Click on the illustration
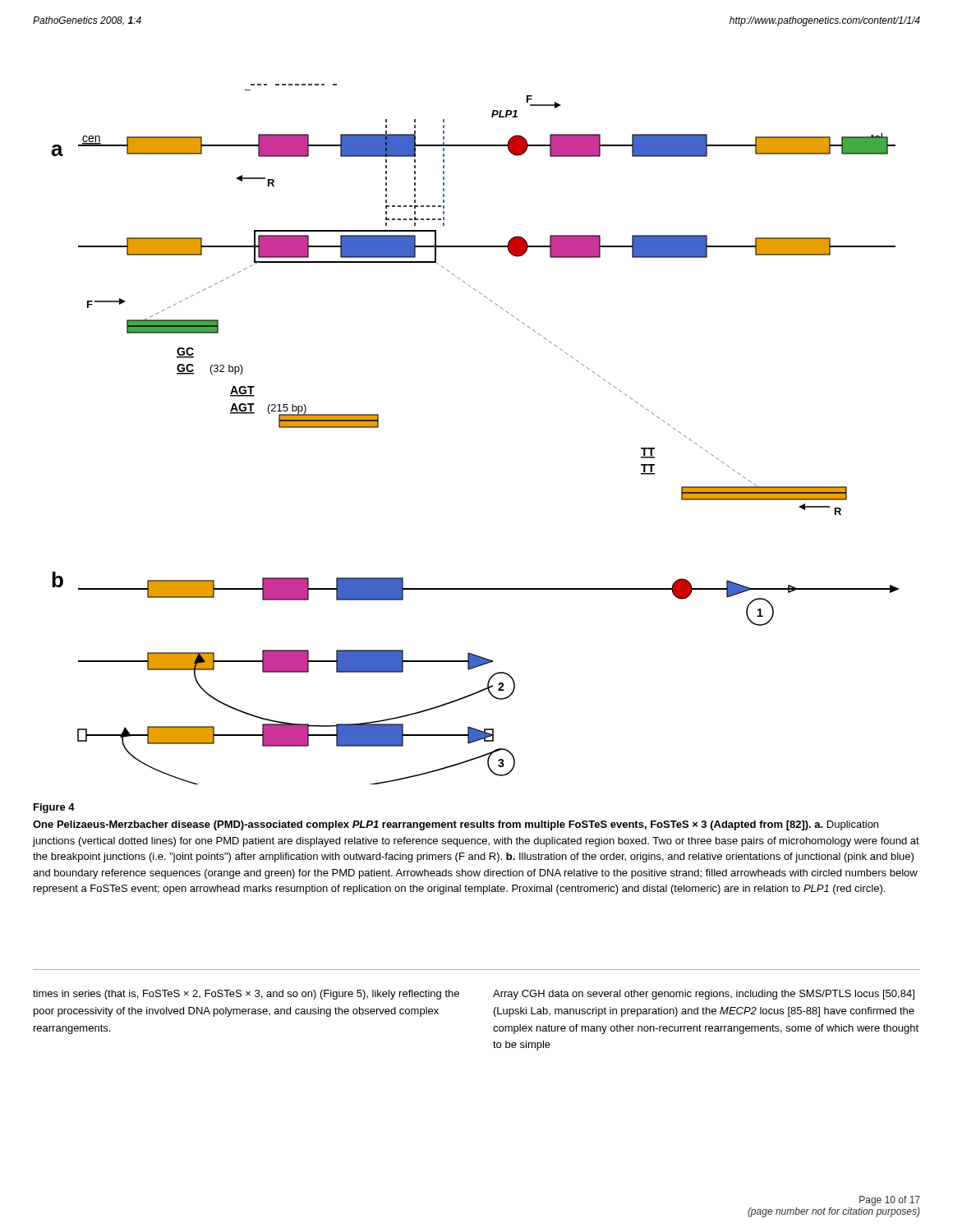The width and height of the screenshot is (953, 1232). (476, 407)
